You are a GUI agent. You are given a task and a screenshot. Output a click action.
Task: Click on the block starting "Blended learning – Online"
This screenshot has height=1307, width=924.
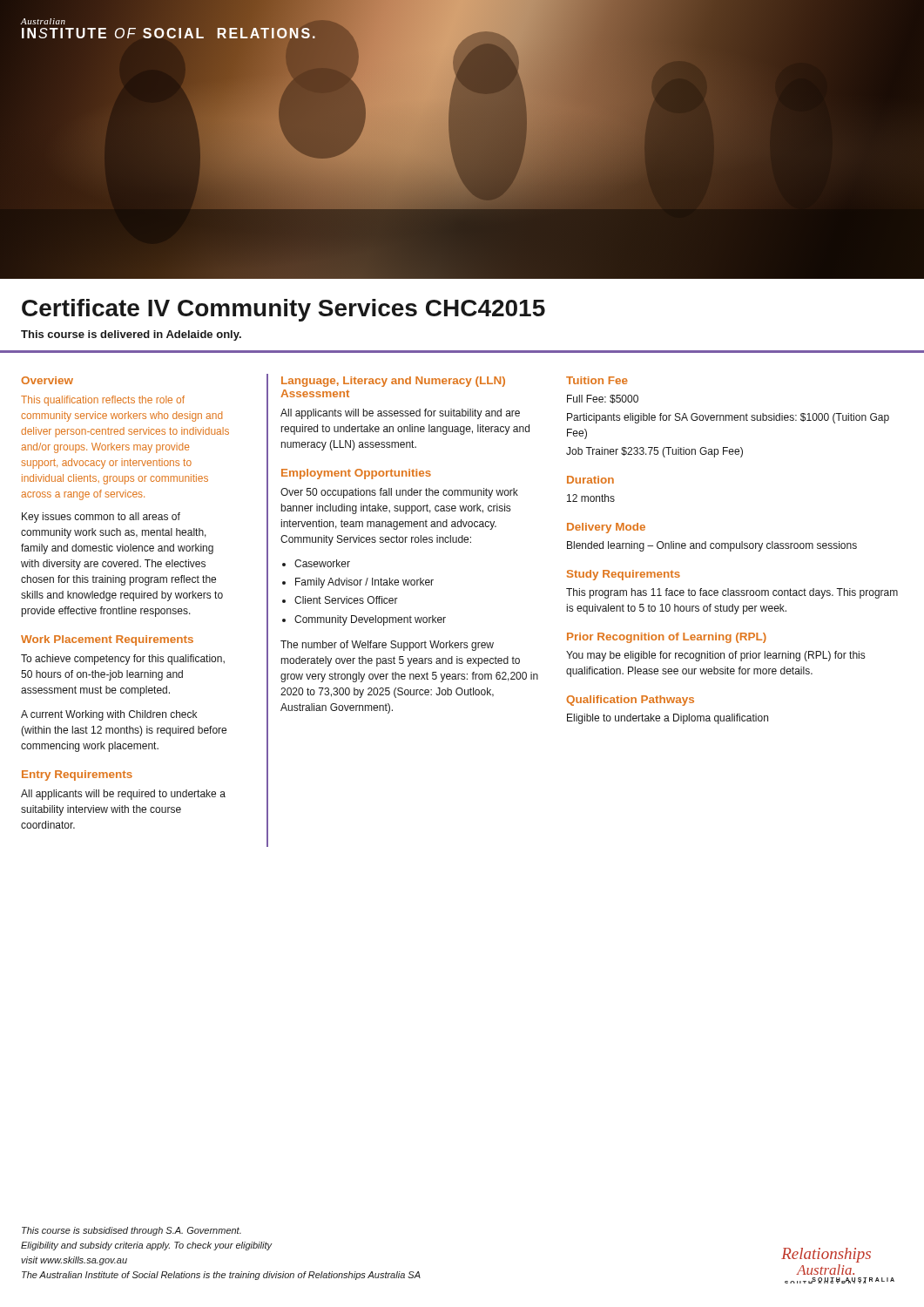coord(712,545)
